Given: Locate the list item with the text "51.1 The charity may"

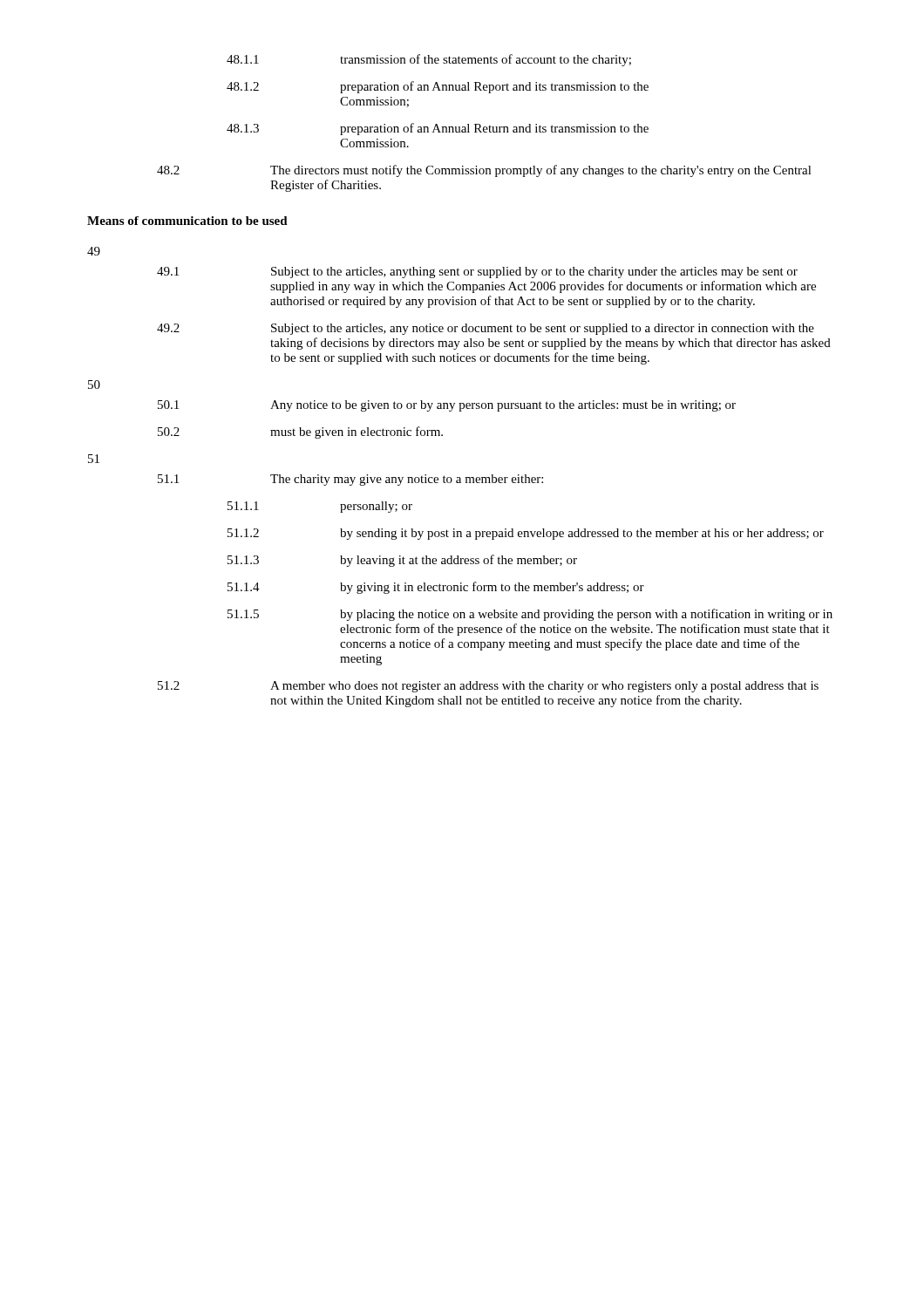Looking at the screenshot, I should [x=497, y=479].
